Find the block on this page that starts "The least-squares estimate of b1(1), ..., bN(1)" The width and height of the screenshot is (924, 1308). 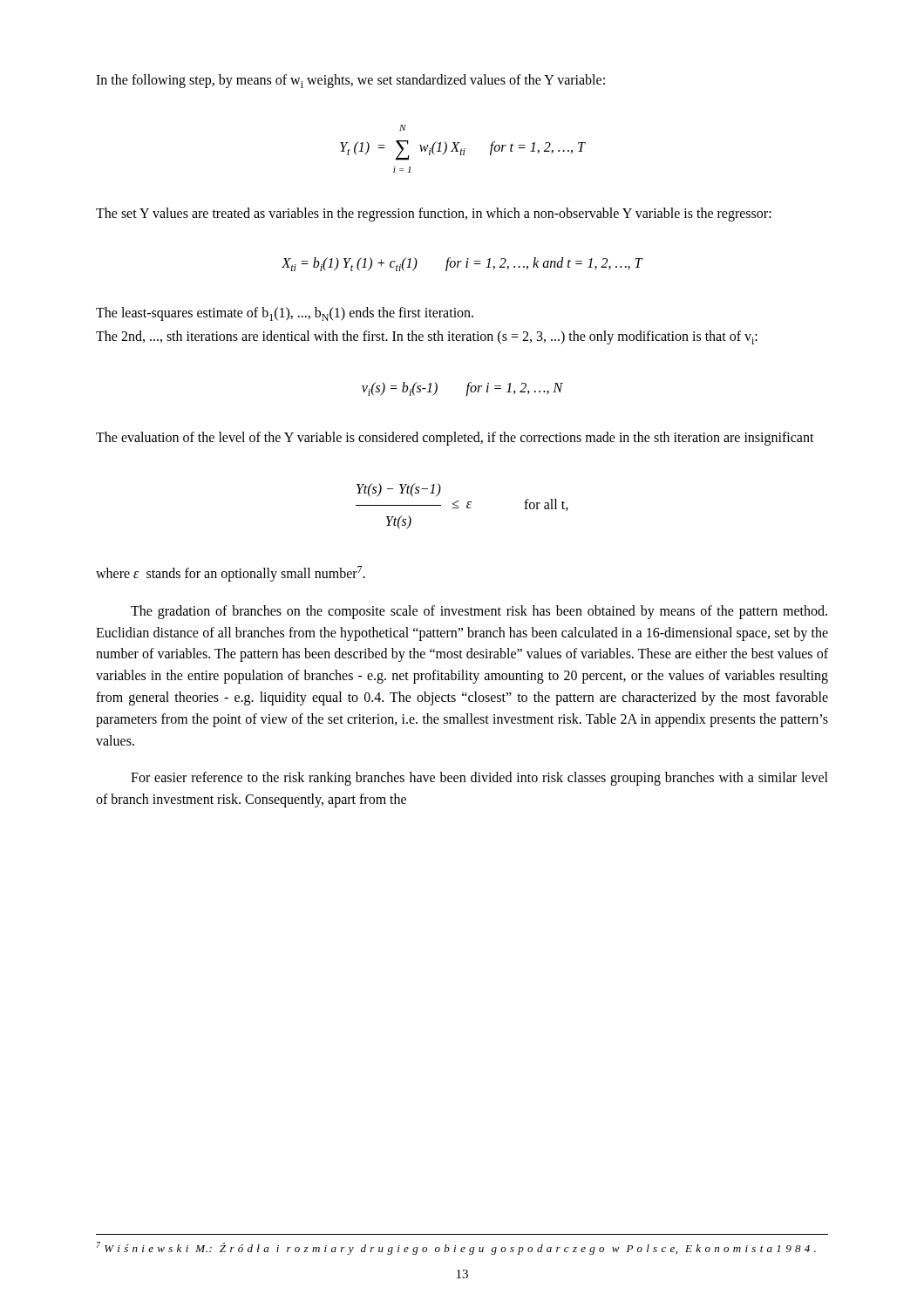[x=427, y=326]
